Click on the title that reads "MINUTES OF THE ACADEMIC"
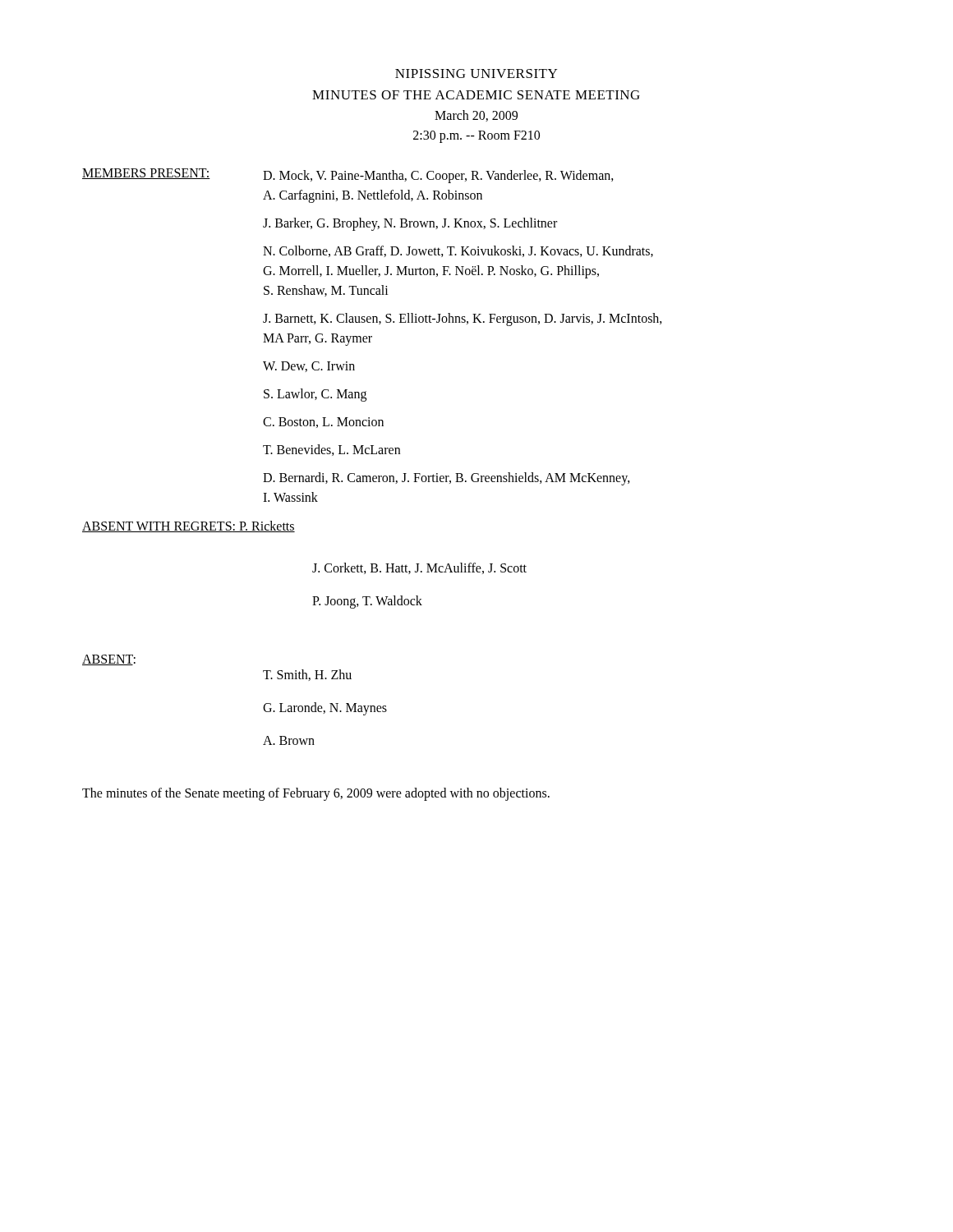This screenshot has width=953, height=1232. [476, 95]
